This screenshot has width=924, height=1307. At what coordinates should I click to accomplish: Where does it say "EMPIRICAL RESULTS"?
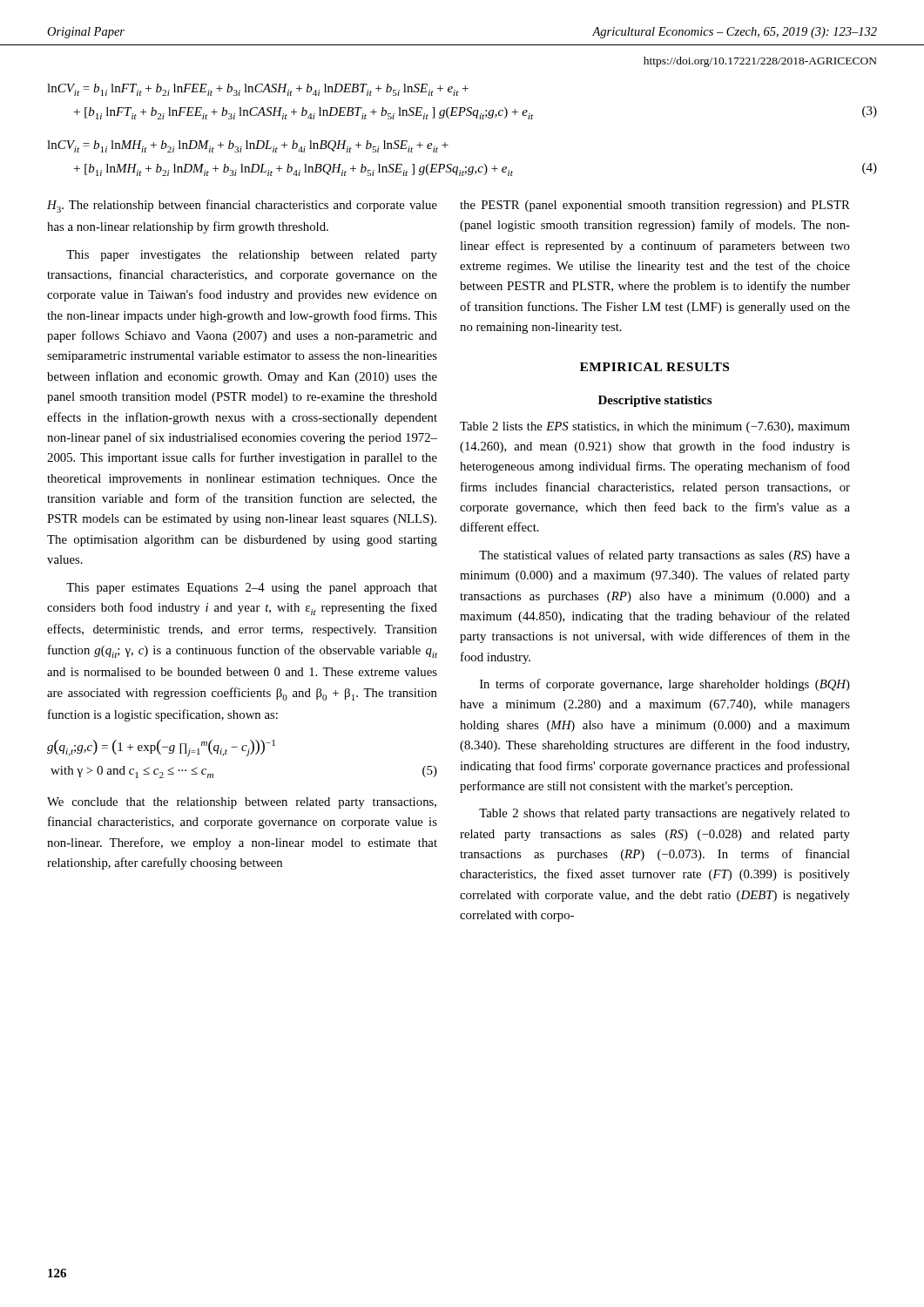coord(655,367)
